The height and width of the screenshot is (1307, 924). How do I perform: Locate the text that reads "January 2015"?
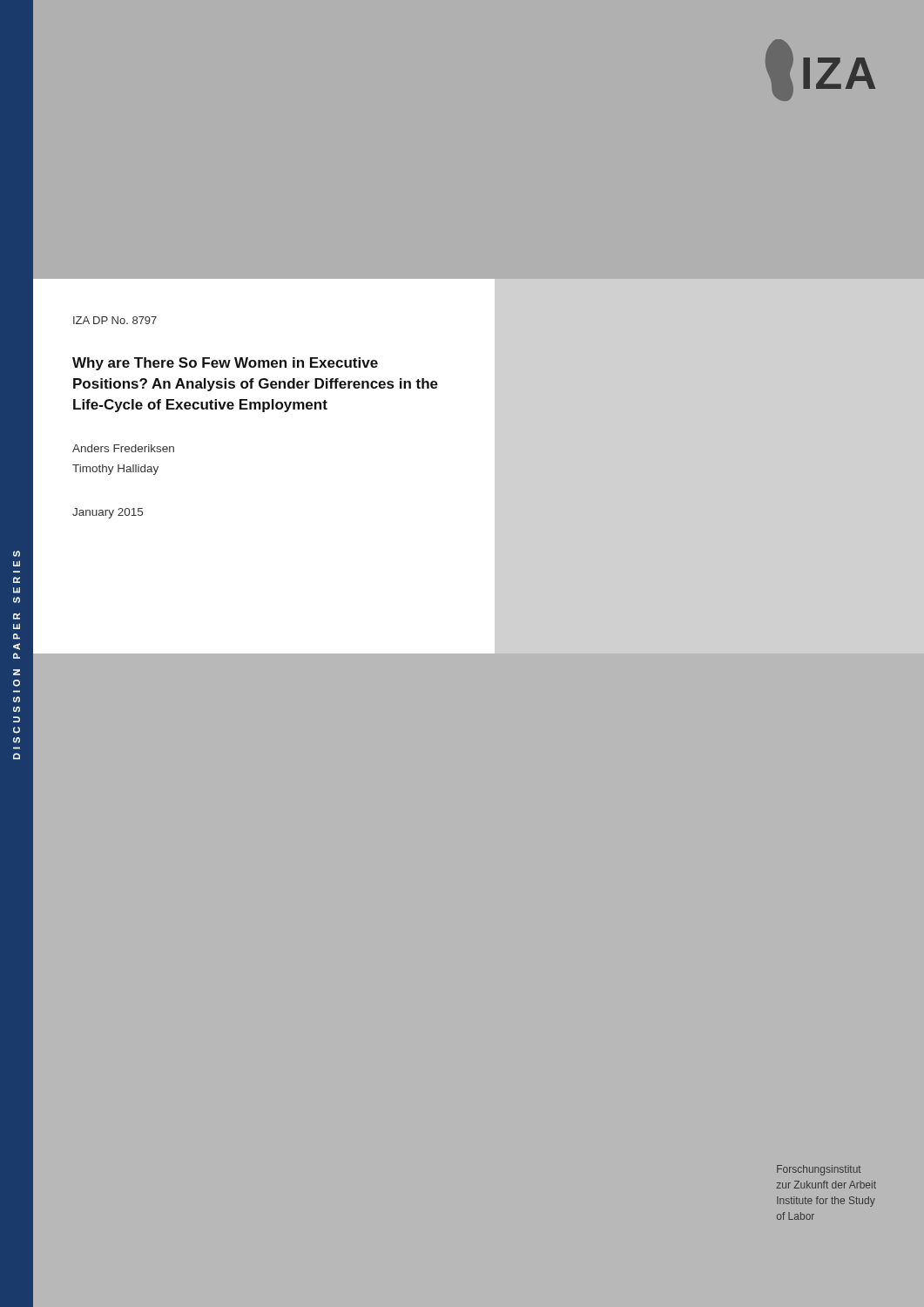click(108, 512)
